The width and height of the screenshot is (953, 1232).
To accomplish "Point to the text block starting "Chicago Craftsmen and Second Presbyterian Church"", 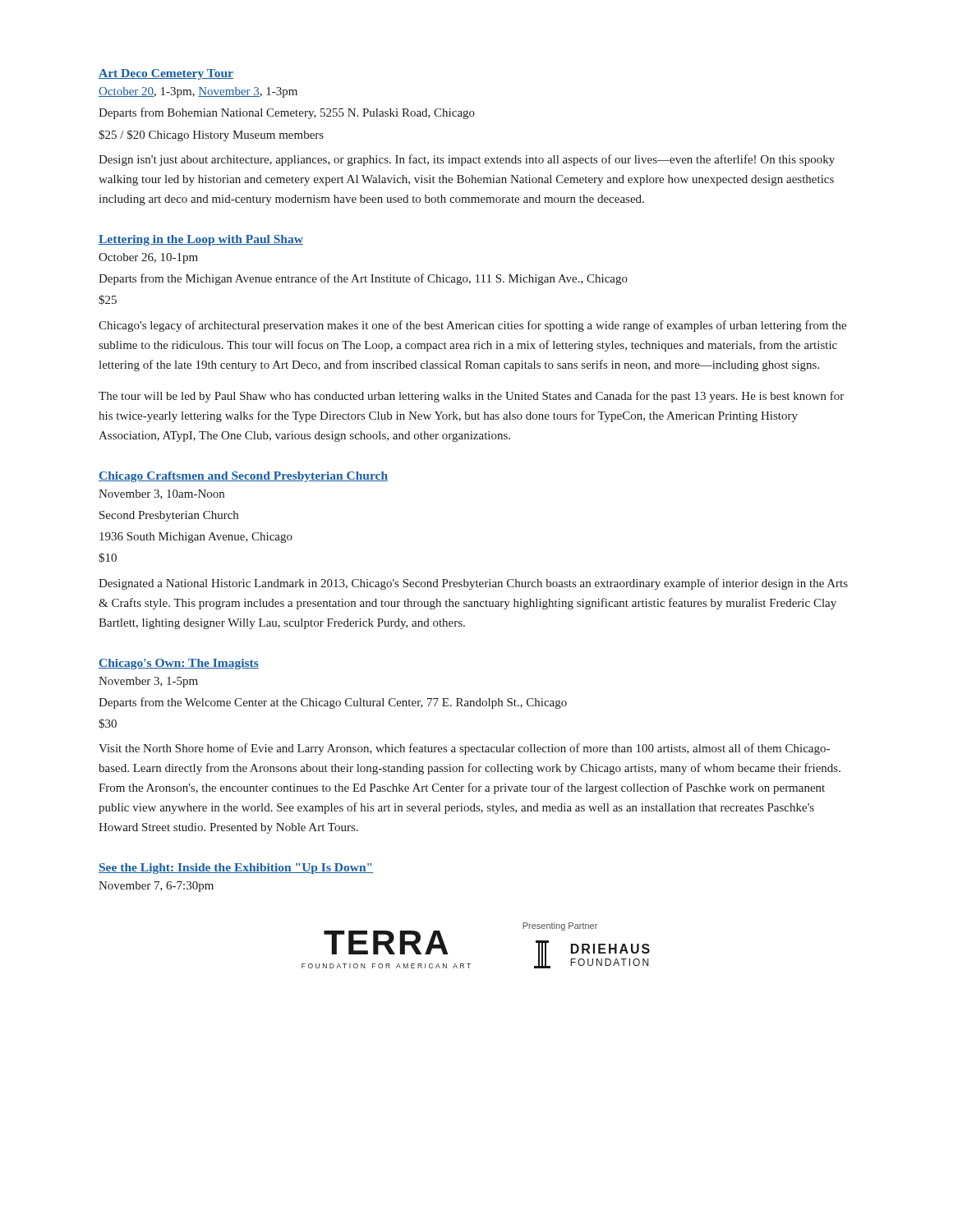I will 243,475.
